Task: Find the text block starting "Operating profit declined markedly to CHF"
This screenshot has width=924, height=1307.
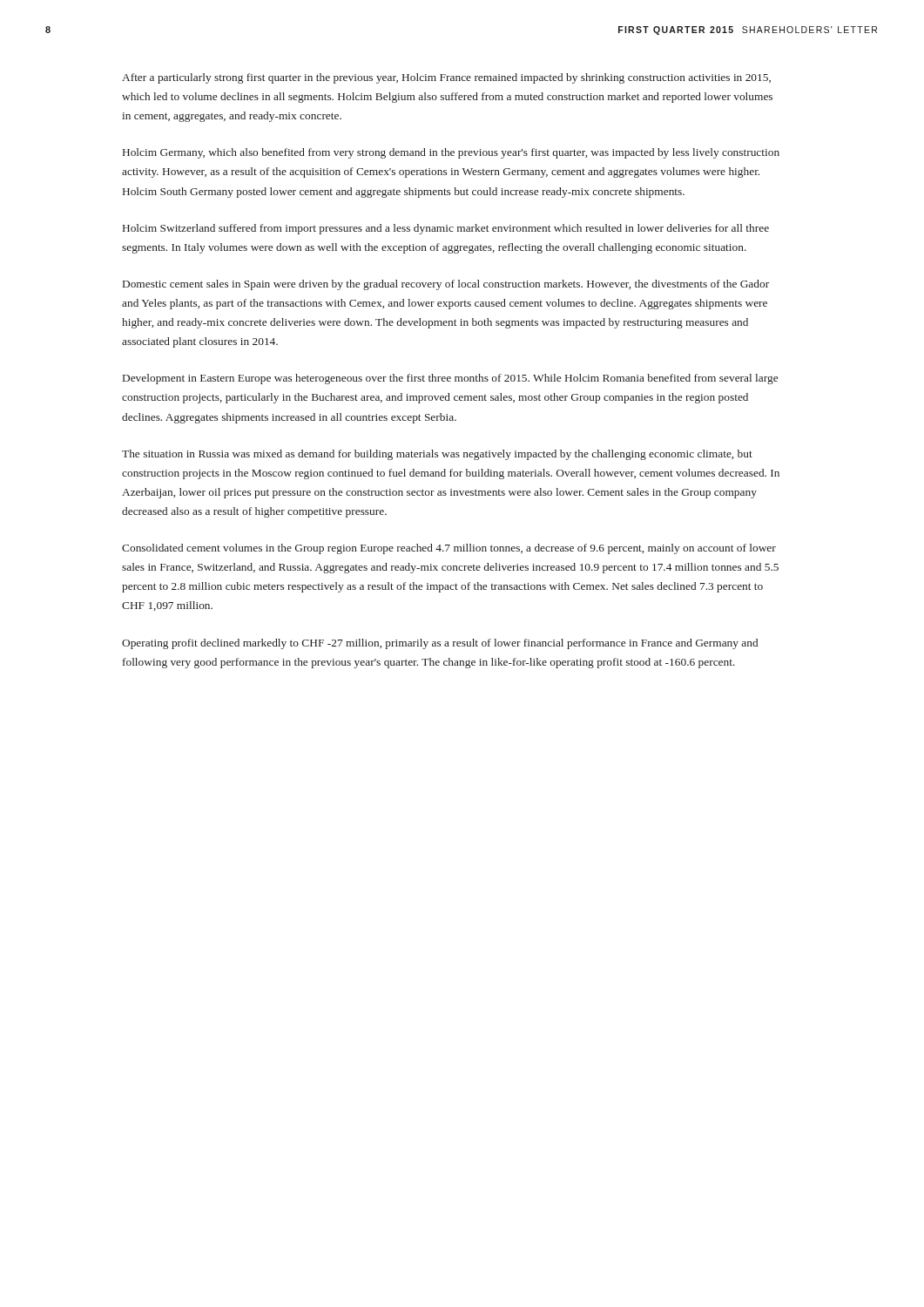Action: pyautogui.click(x=440, y=652)
